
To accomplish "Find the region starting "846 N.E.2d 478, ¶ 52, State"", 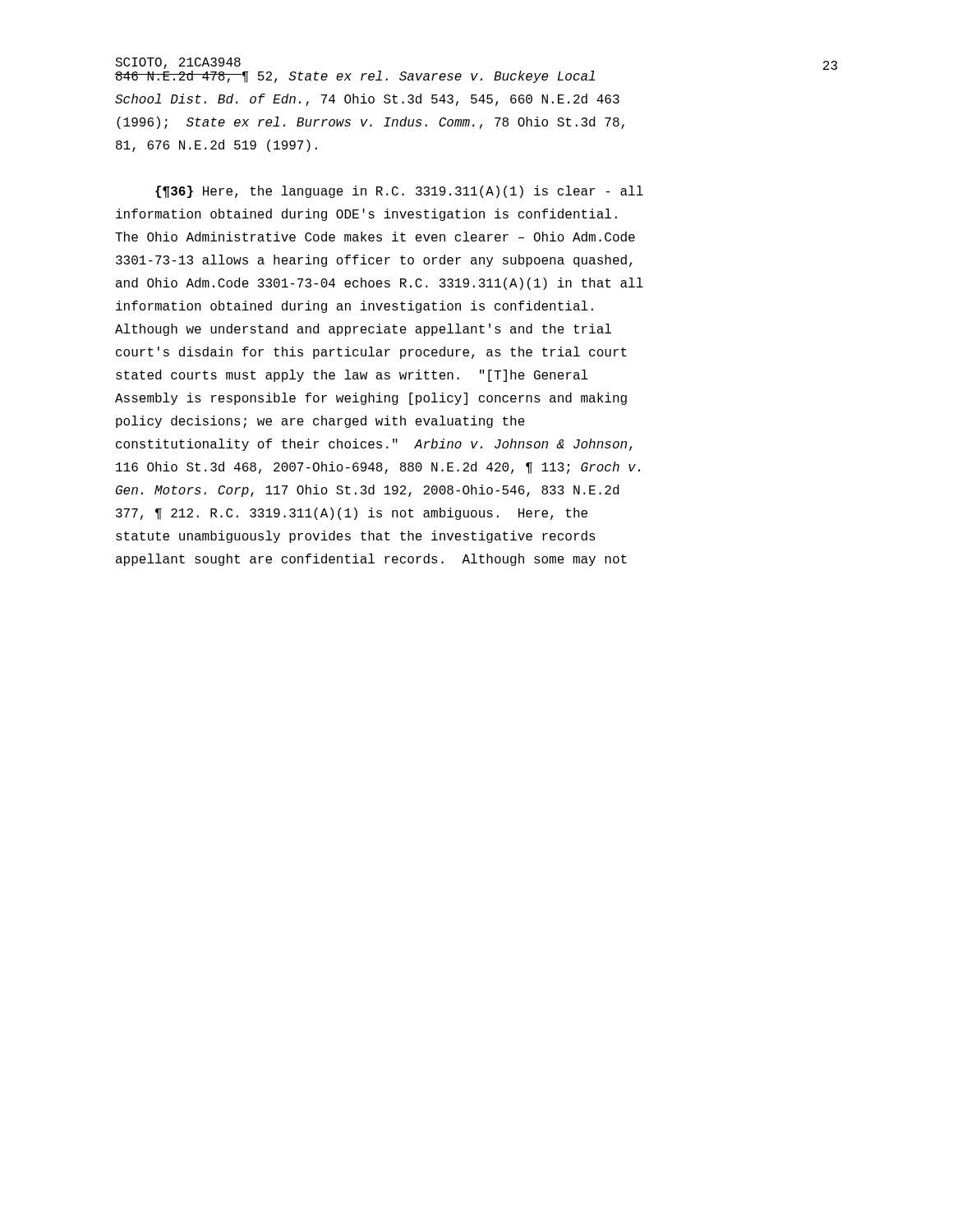I will (x=371, y=112).
